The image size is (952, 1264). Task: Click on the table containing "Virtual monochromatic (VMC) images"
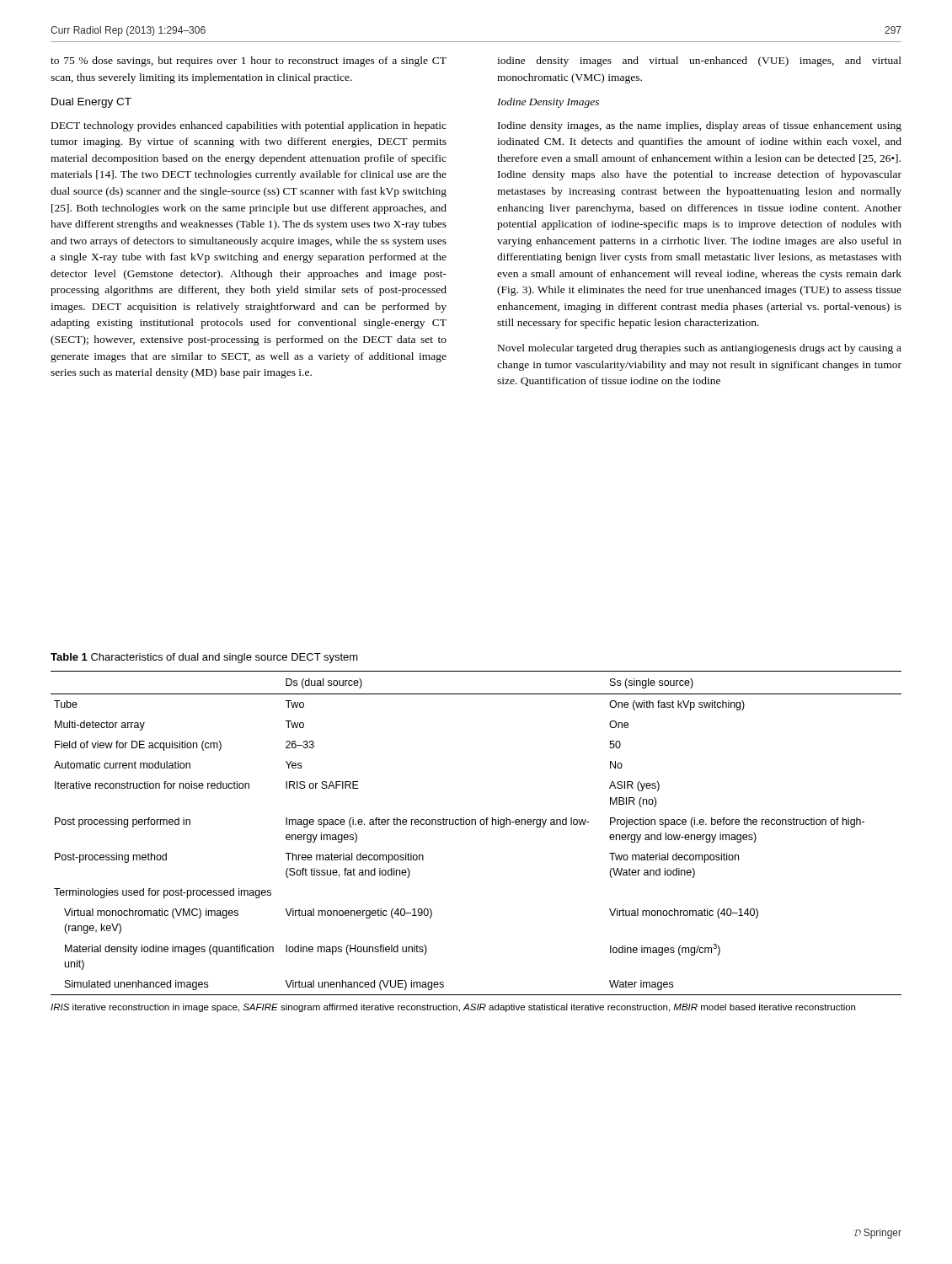476,833
